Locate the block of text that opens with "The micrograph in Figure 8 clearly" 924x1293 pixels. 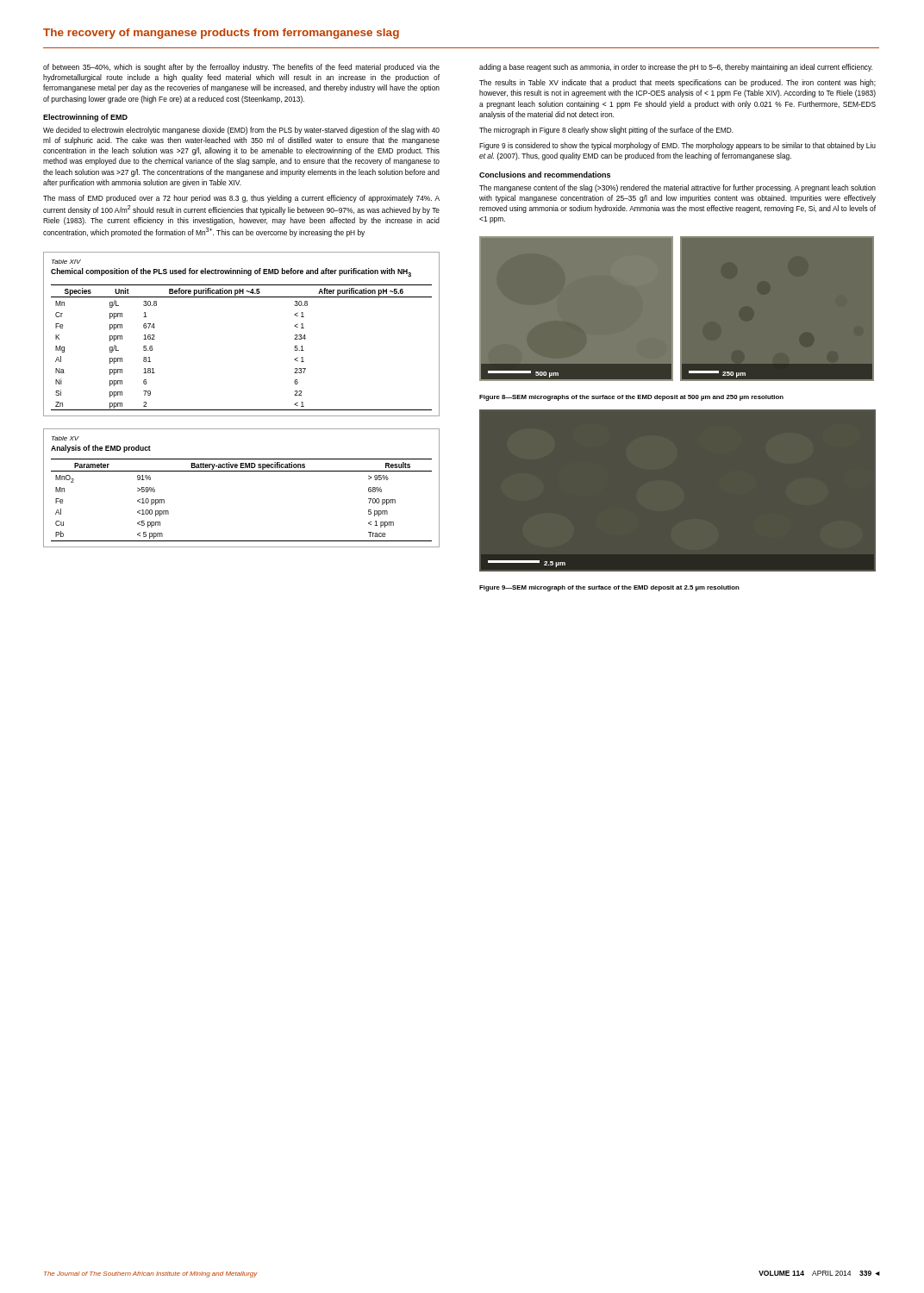(x=606, y=130)
